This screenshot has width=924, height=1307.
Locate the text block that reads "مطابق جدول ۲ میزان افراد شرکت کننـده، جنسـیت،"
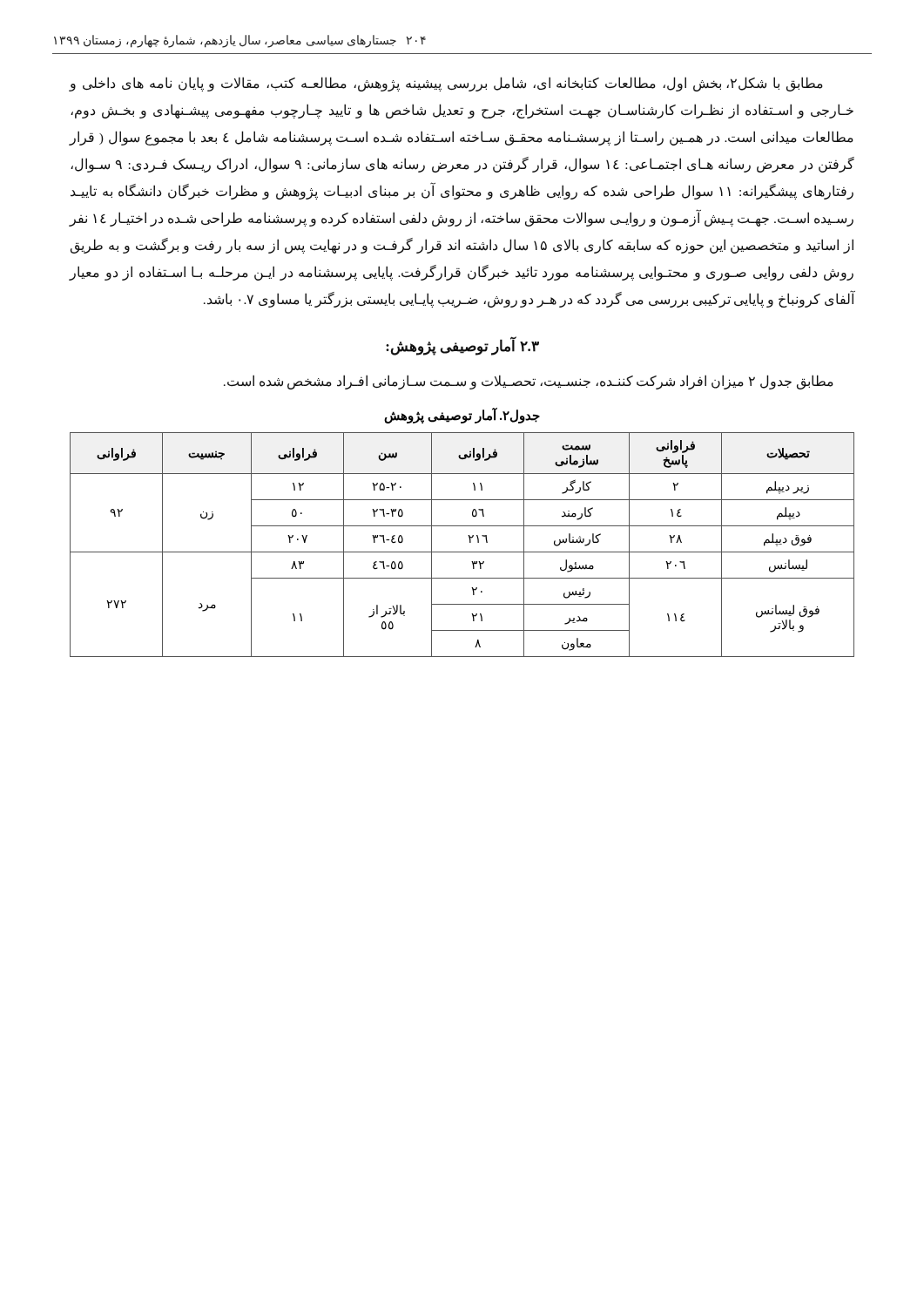tap(539, 381)
